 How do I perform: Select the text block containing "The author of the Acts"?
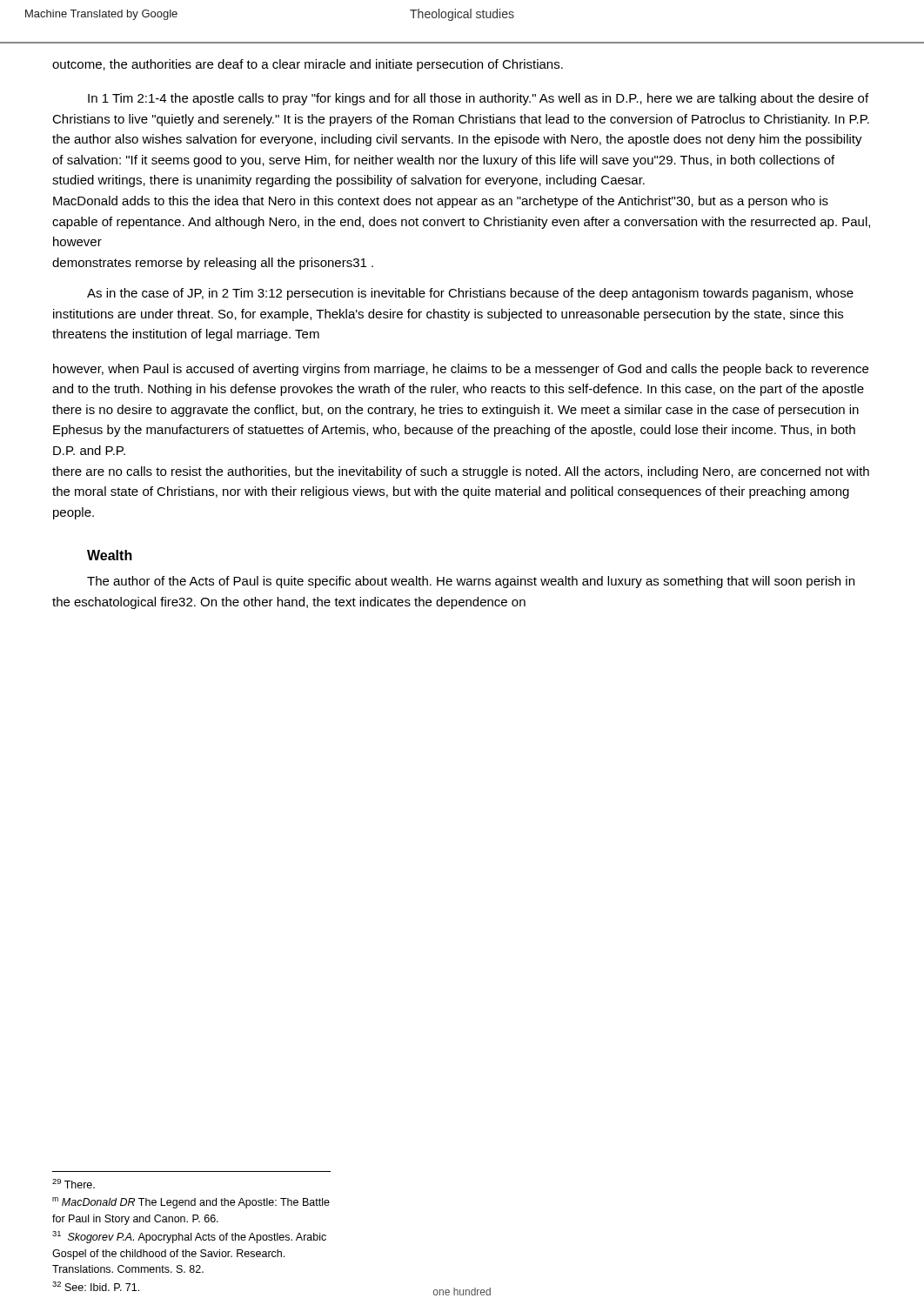point(462,591)
